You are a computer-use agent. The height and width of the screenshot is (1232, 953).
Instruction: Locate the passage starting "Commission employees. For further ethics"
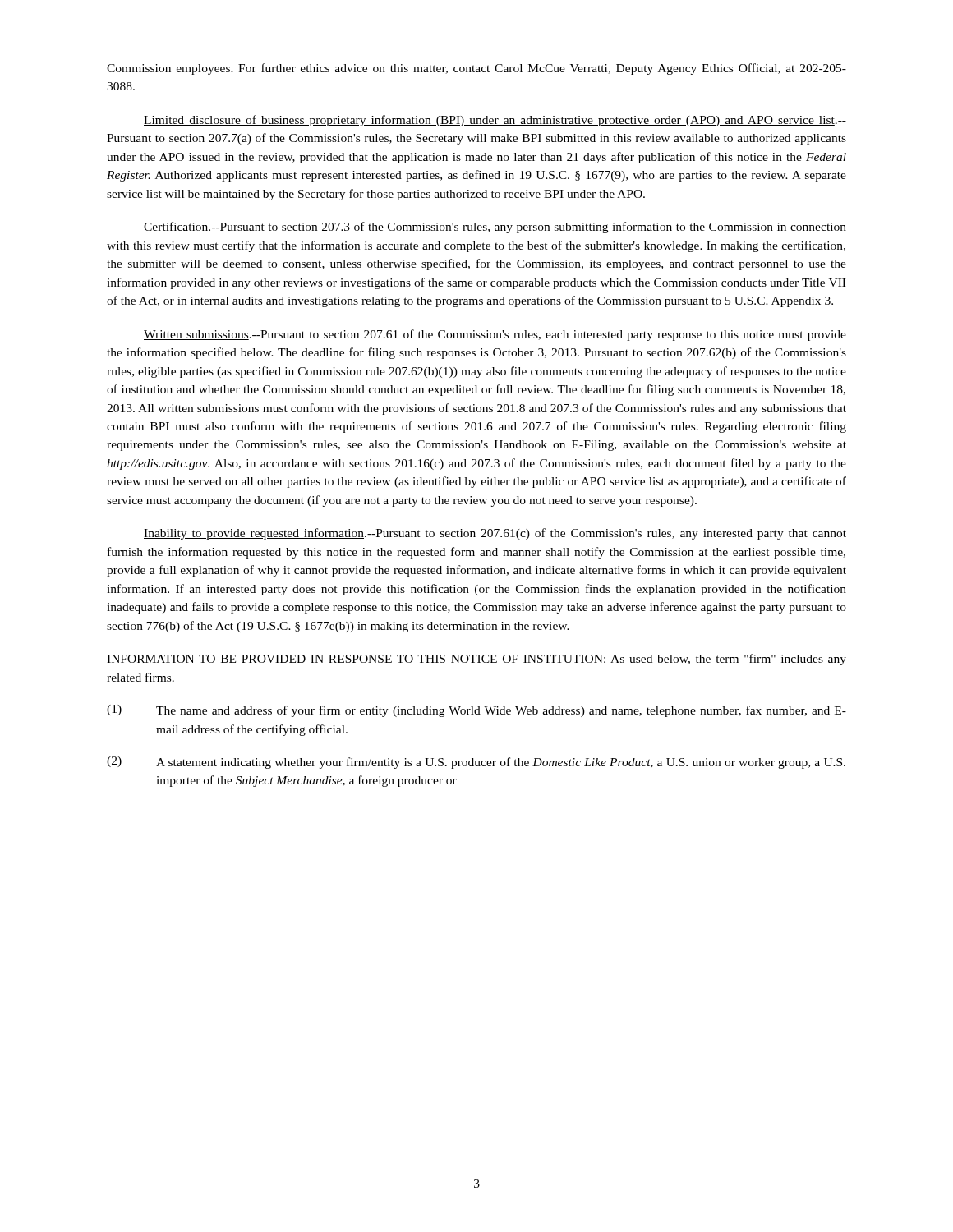476,78
